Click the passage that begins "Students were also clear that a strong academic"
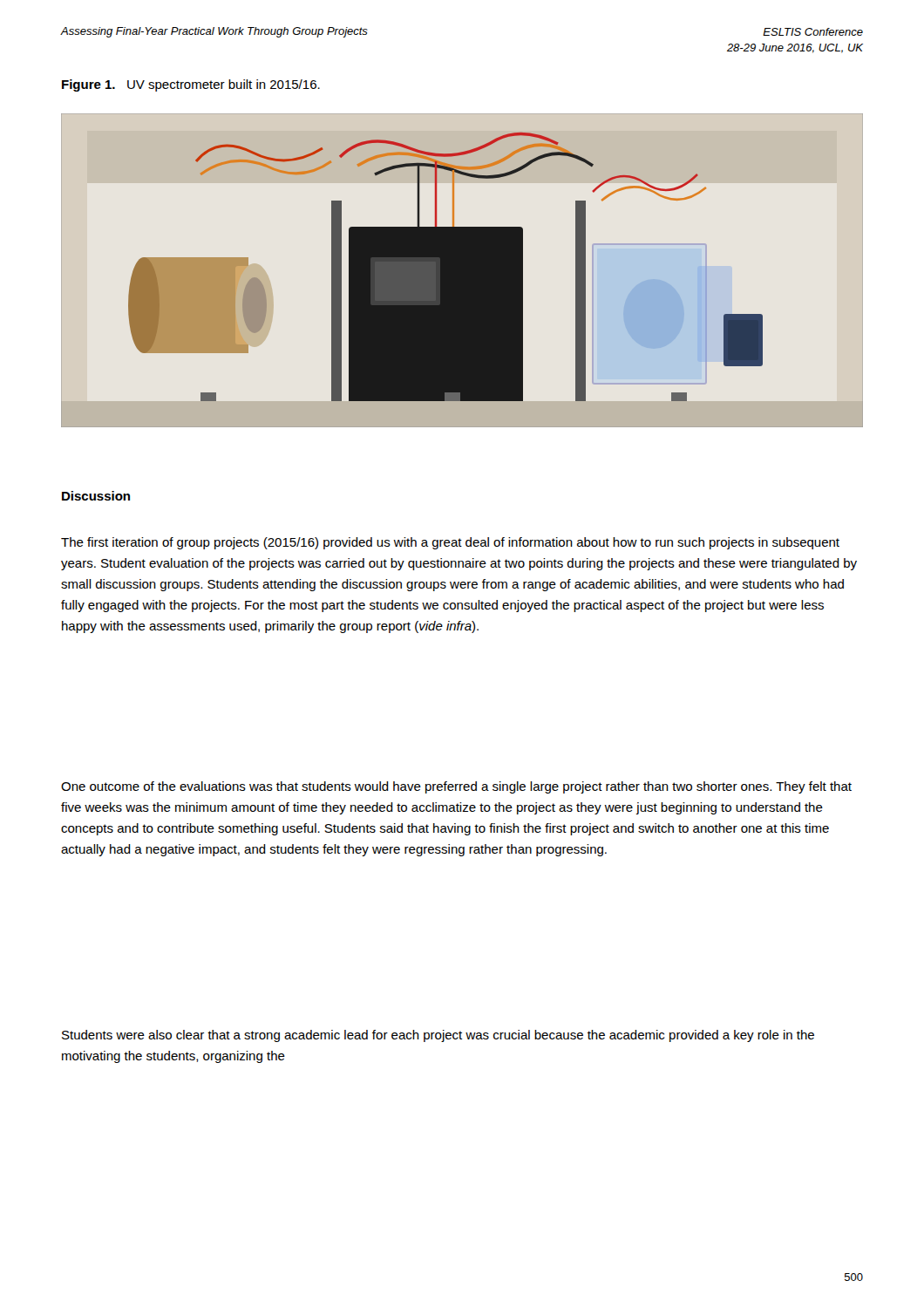The width and height of the screenshot is (924, 1308). (438, 1045)
